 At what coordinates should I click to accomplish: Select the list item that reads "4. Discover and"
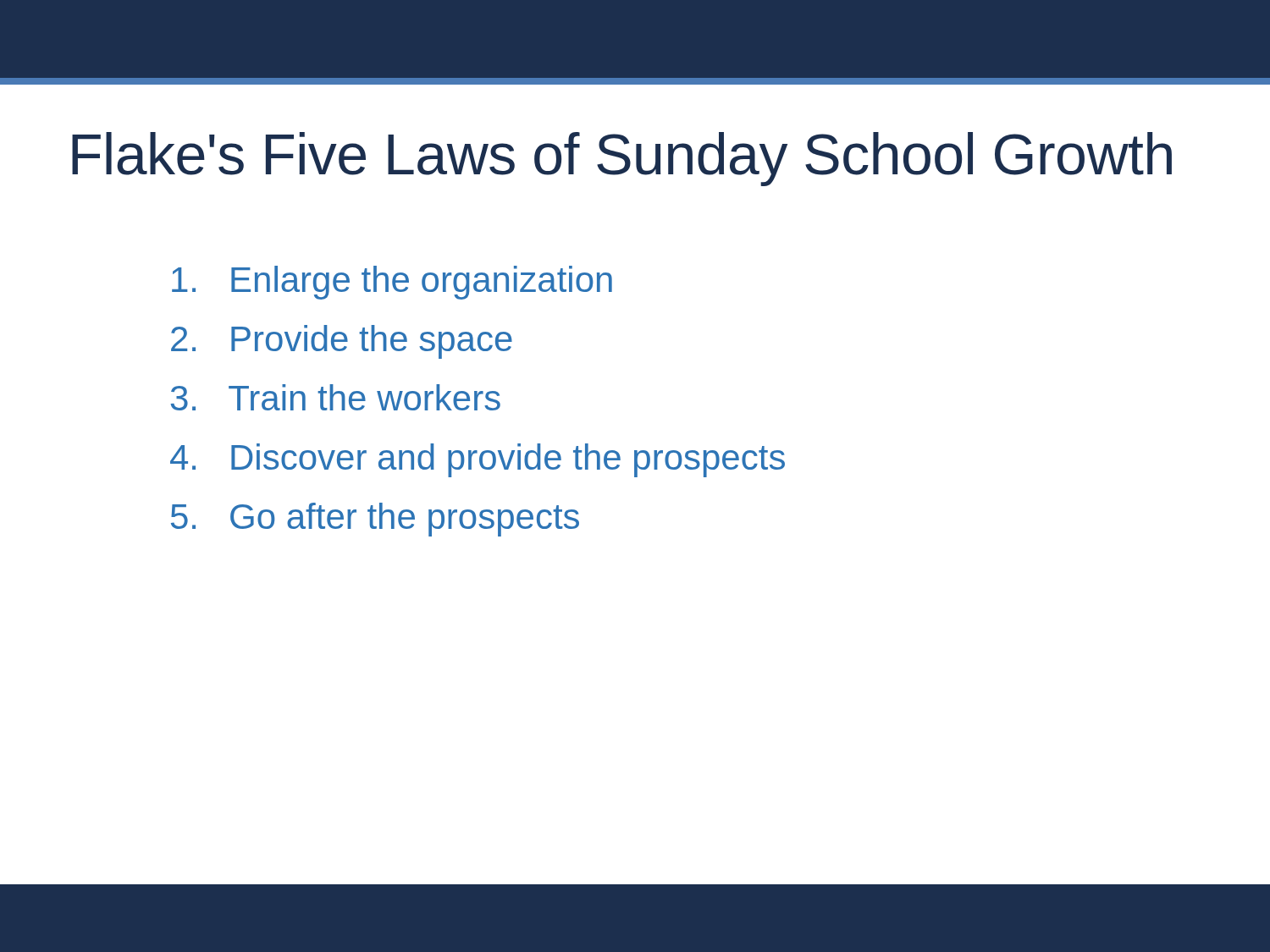coord(478,458)
